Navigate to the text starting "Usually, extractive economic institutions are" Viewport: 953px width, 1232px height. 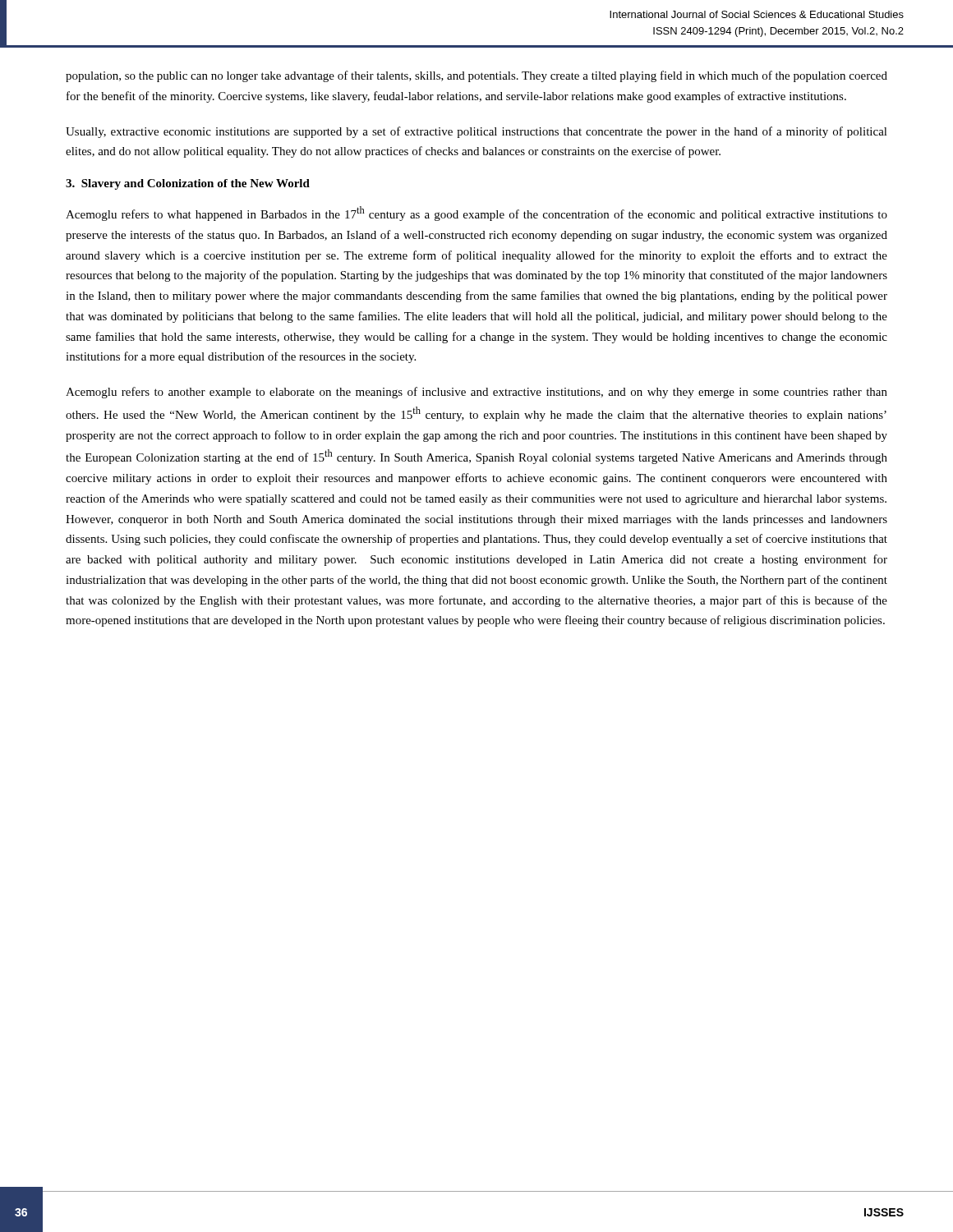pyautogui.click(x=476, y=141)
